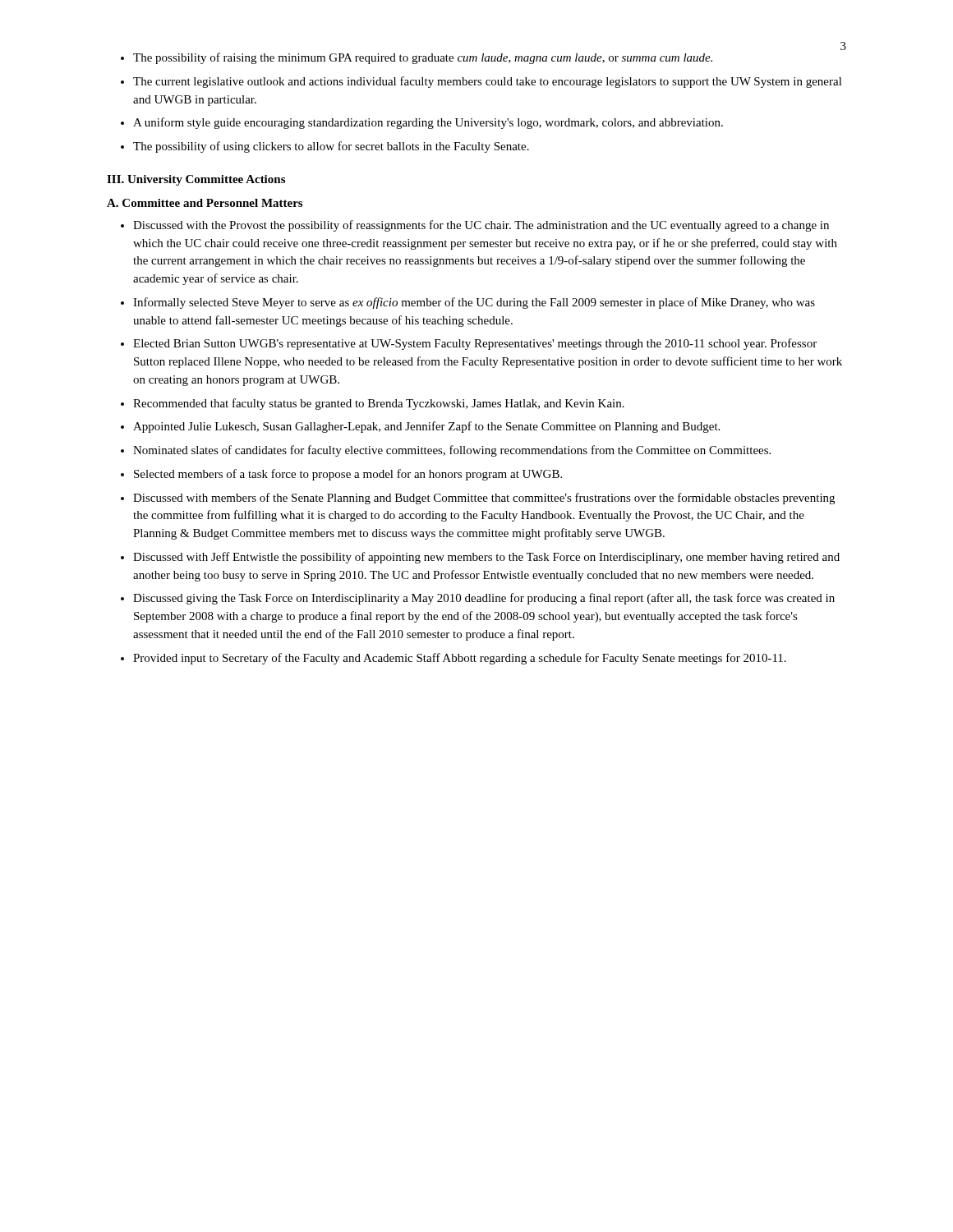Viewport: 953px width, 1232px height.
Task: Find the text block starting "The possibility of using clickers to allow for"
Action: tap(331, 146)
